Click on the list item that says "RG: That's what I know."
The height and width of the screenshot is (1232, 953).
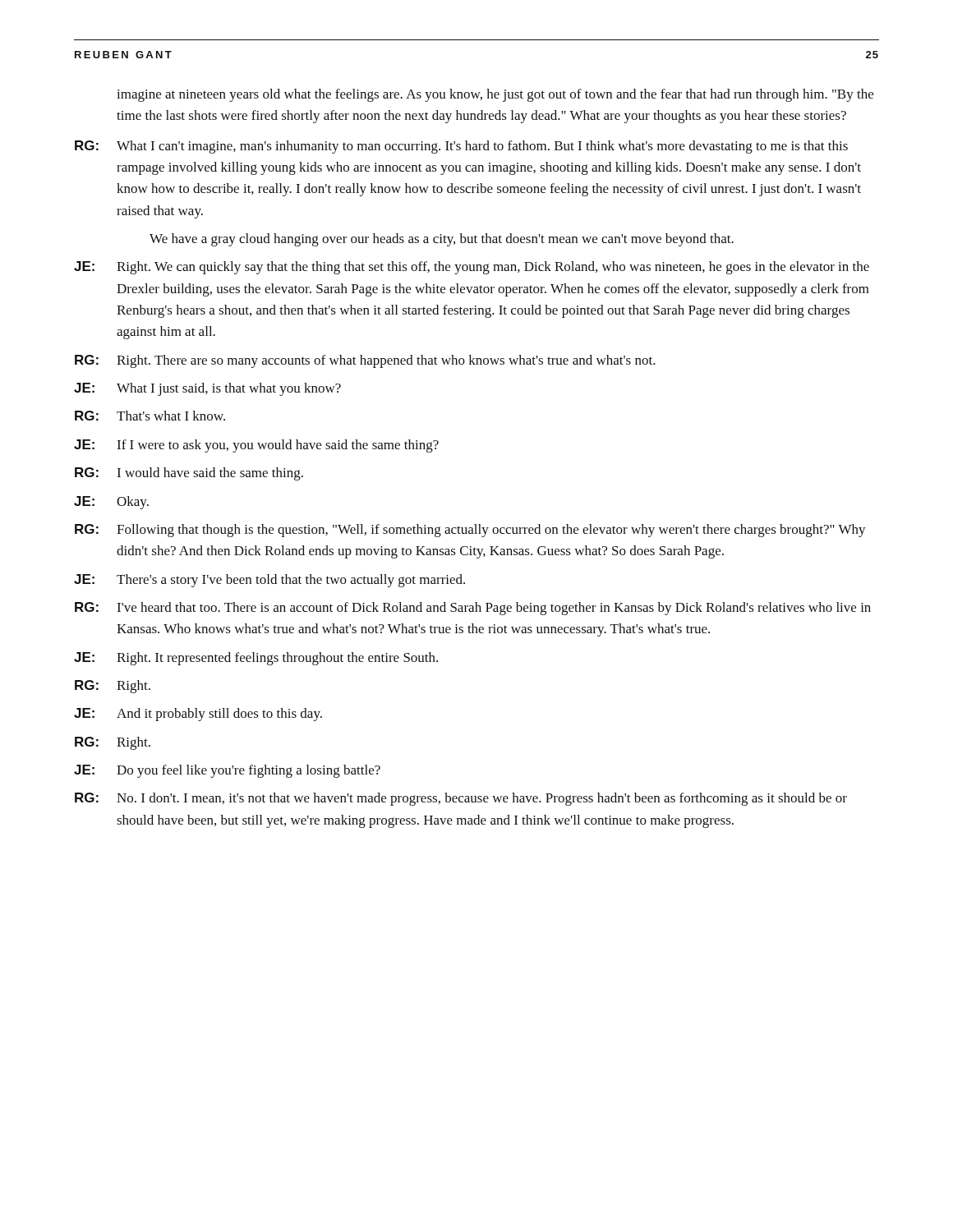pos(150,416)
